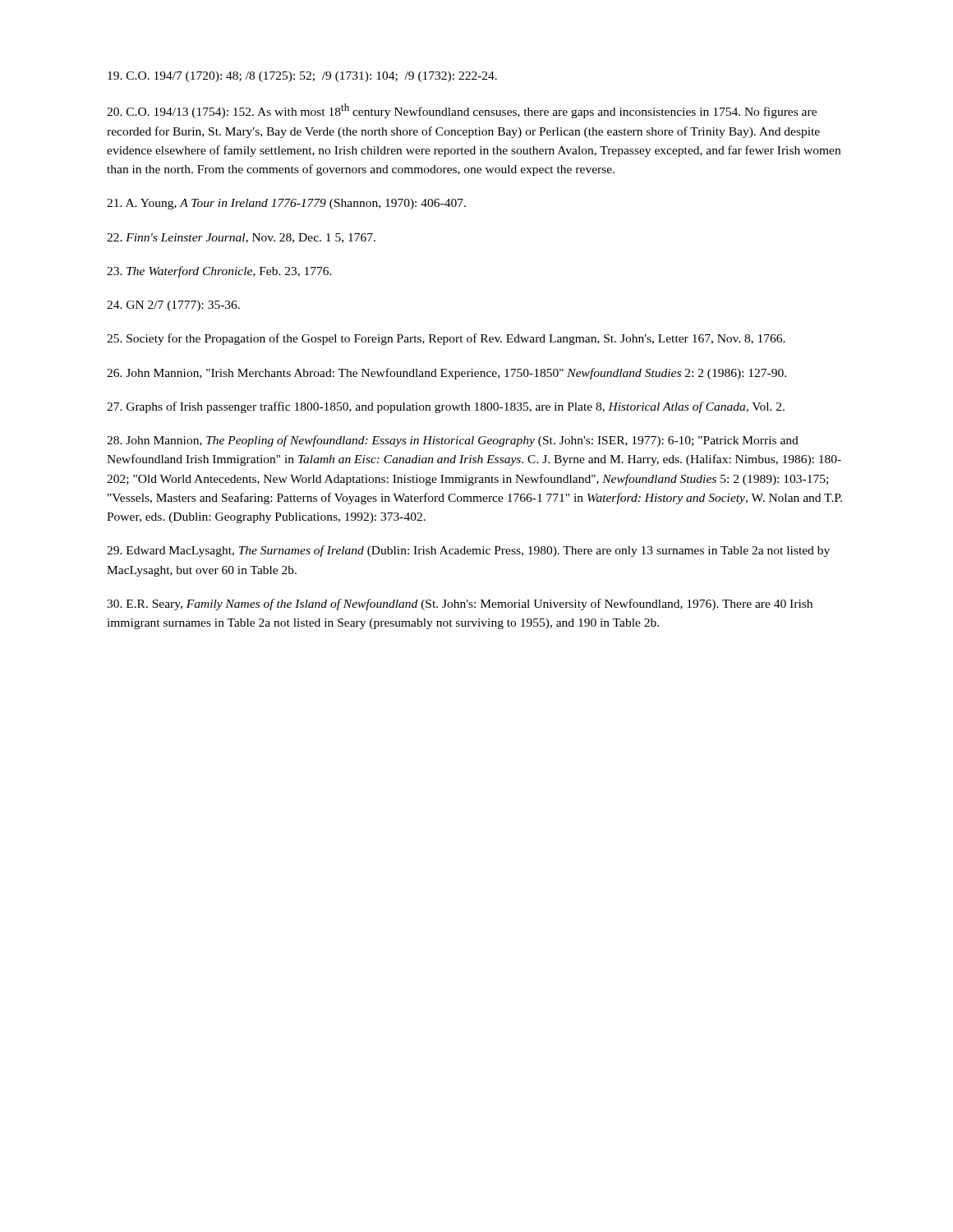Select the block starting "29. Edward MacLysaght, The Surnames"
The image size is (953, 1232).
click(x=468, y=560)
